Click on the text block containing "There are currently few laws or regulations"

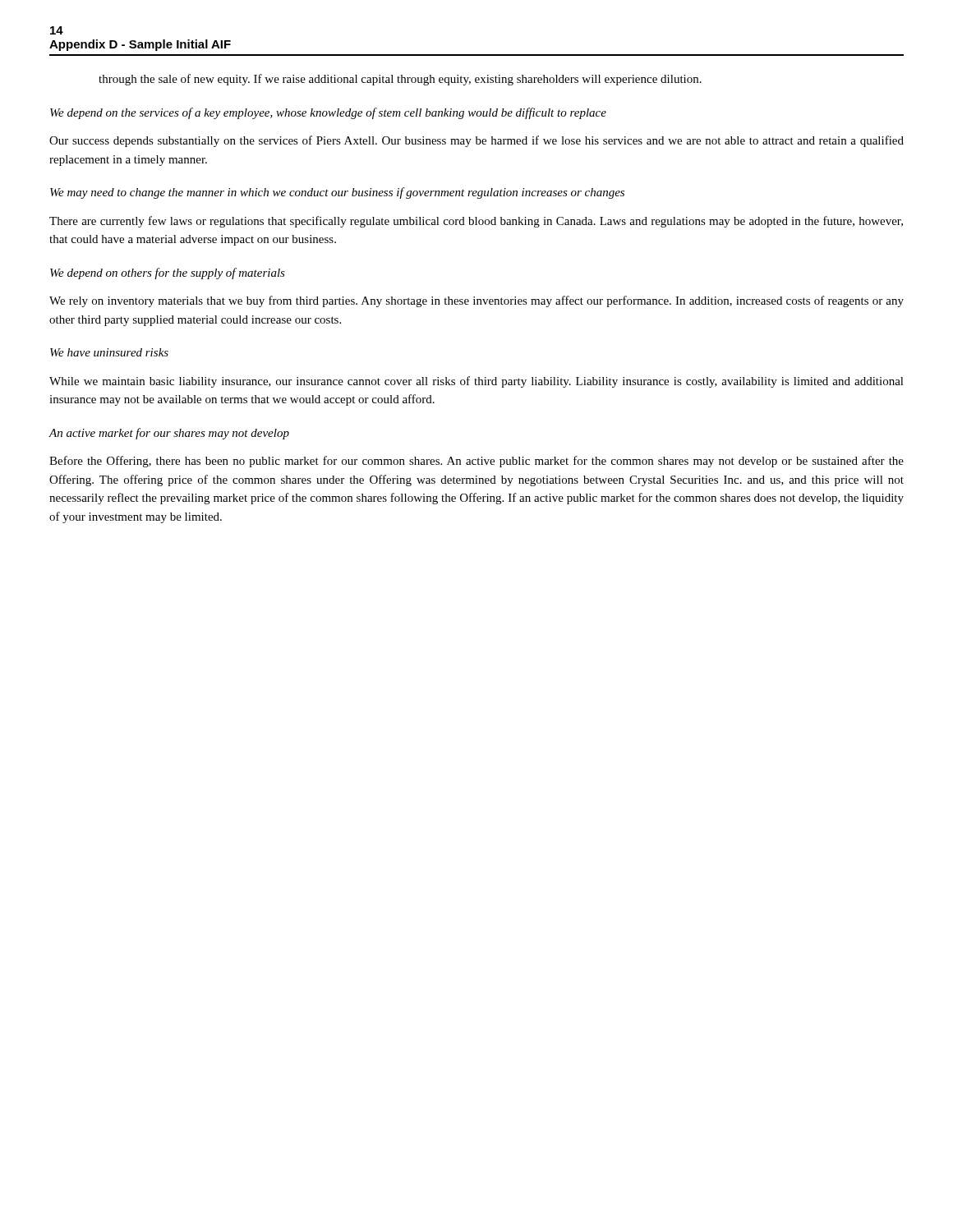pyautogui.click(x=476, y=230)
